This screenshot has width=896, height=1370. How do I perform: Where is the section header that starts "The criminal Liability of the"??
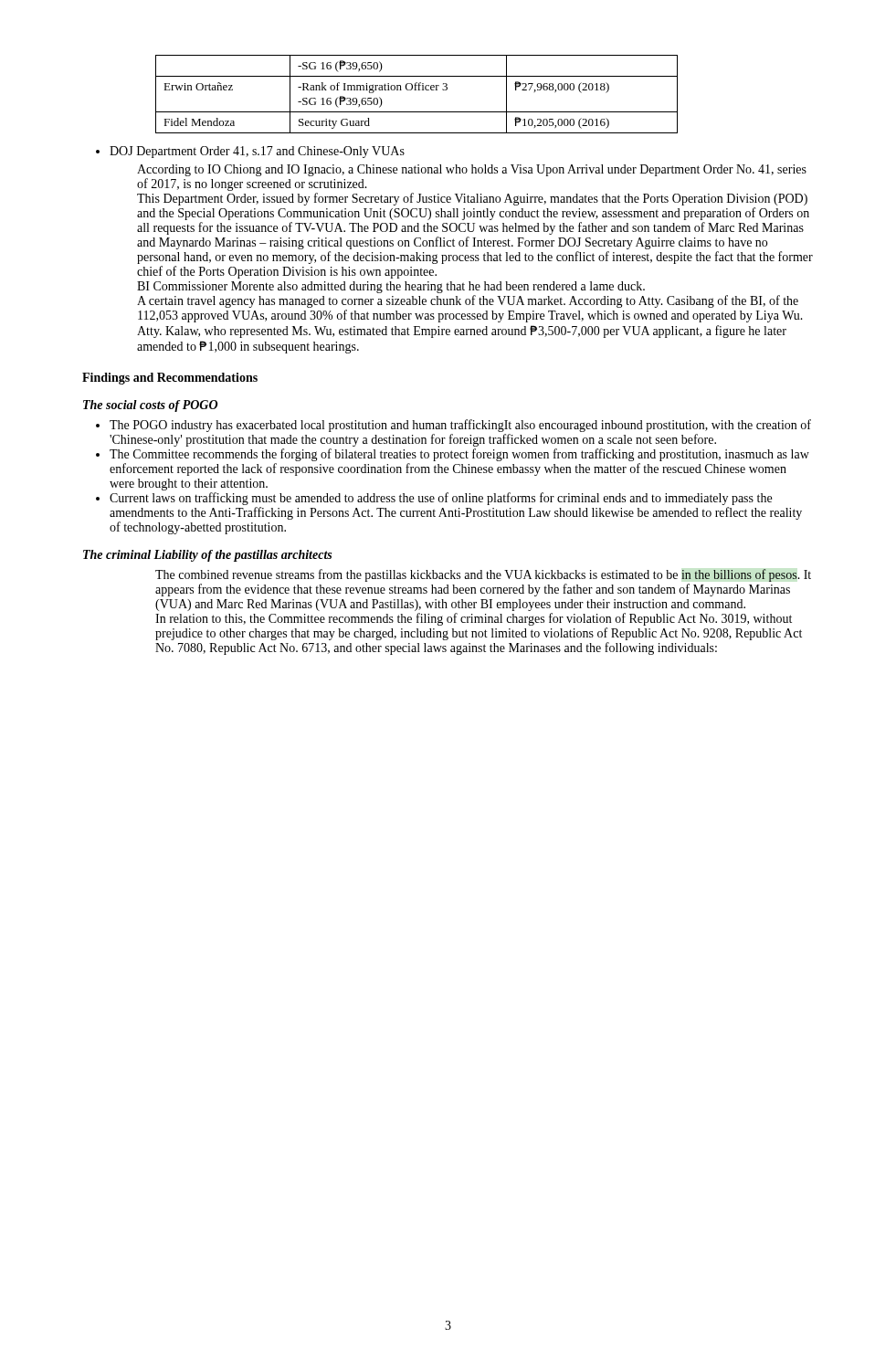tap(207, 555)
